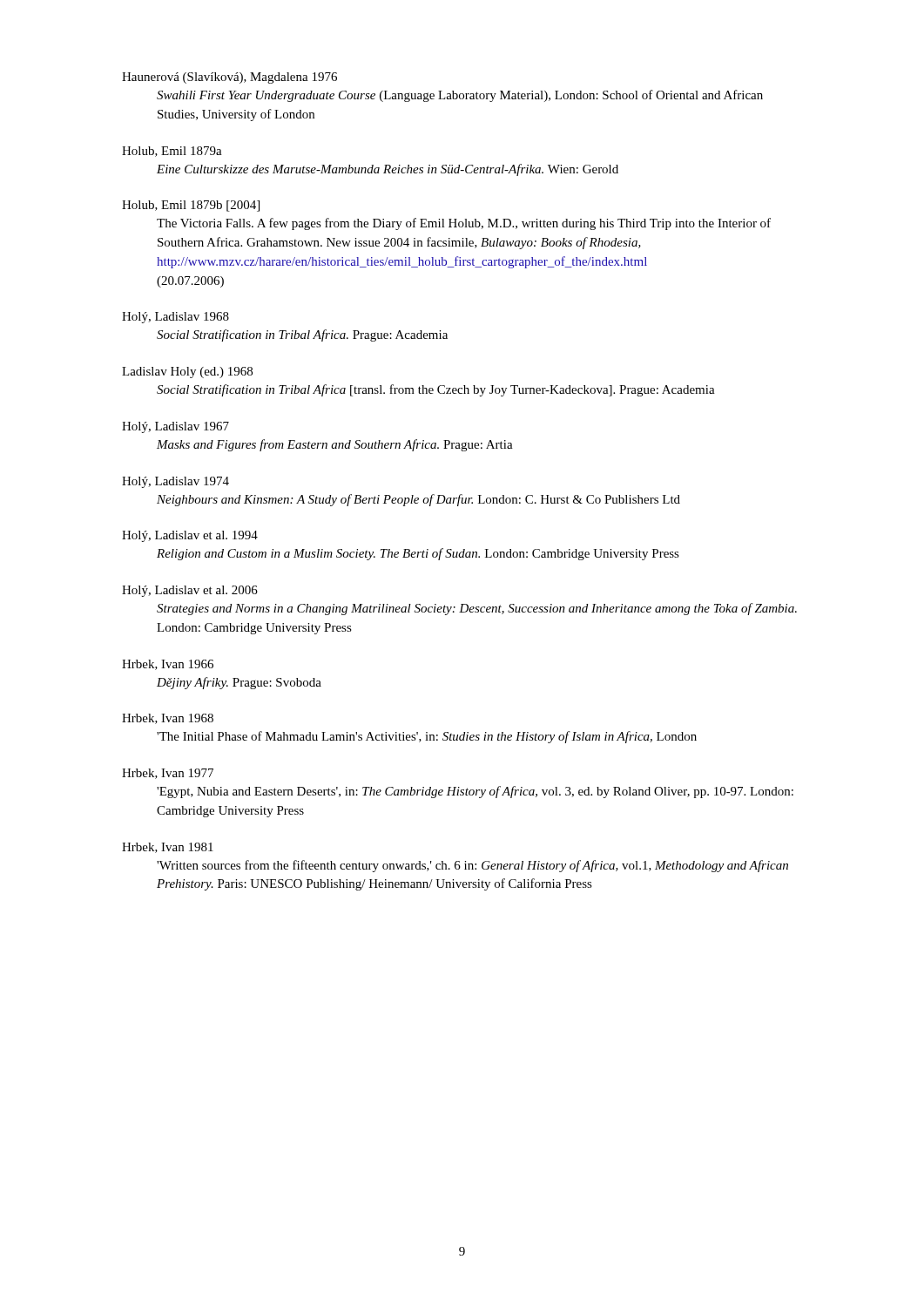Click the passage that begins "Holub, Emil 1879b [2004] The Victoria Falls."

[462, 244]
